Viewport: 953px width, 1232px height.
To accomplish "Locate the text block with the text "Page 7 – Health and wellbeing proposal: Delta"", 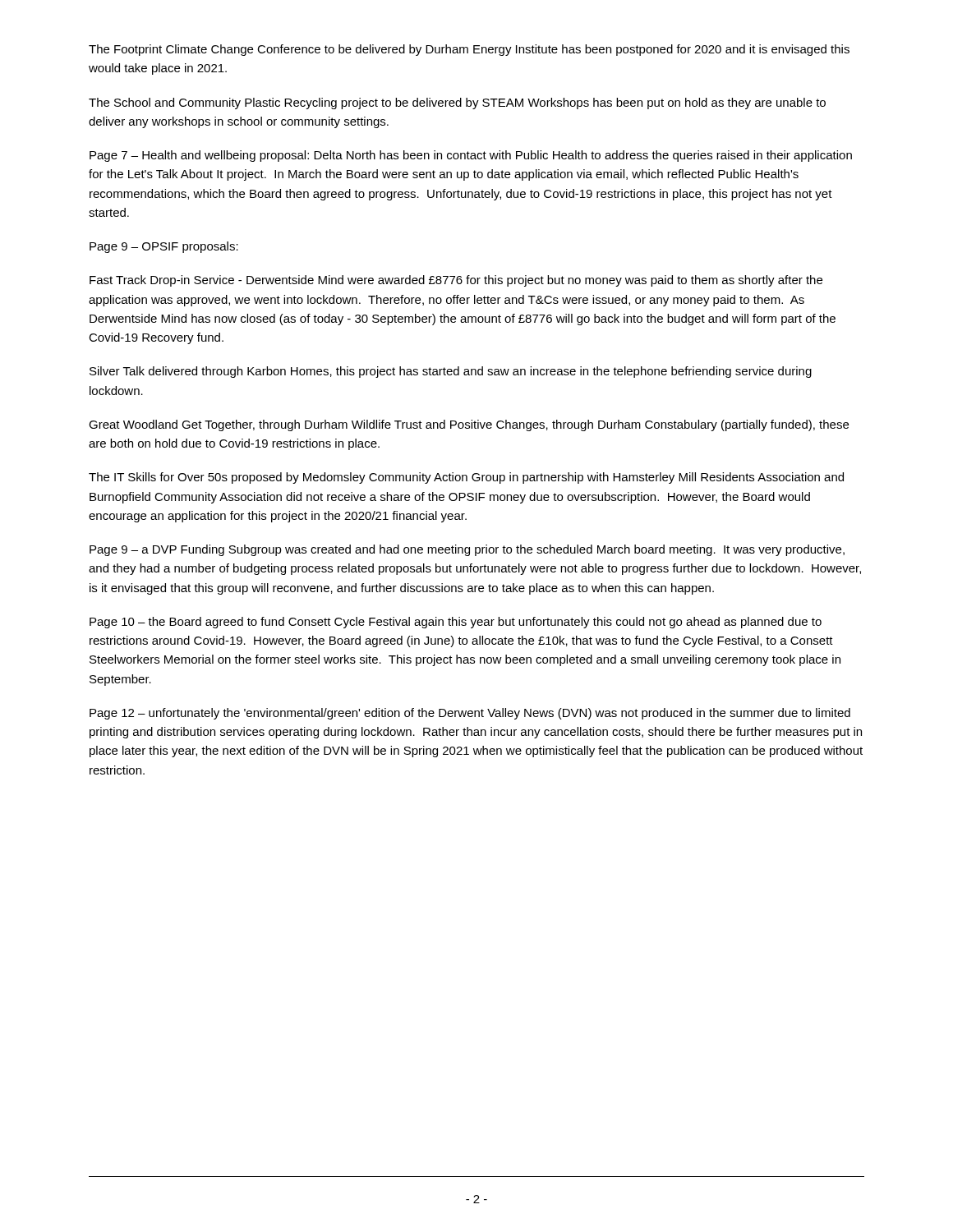I will (471, 183).
